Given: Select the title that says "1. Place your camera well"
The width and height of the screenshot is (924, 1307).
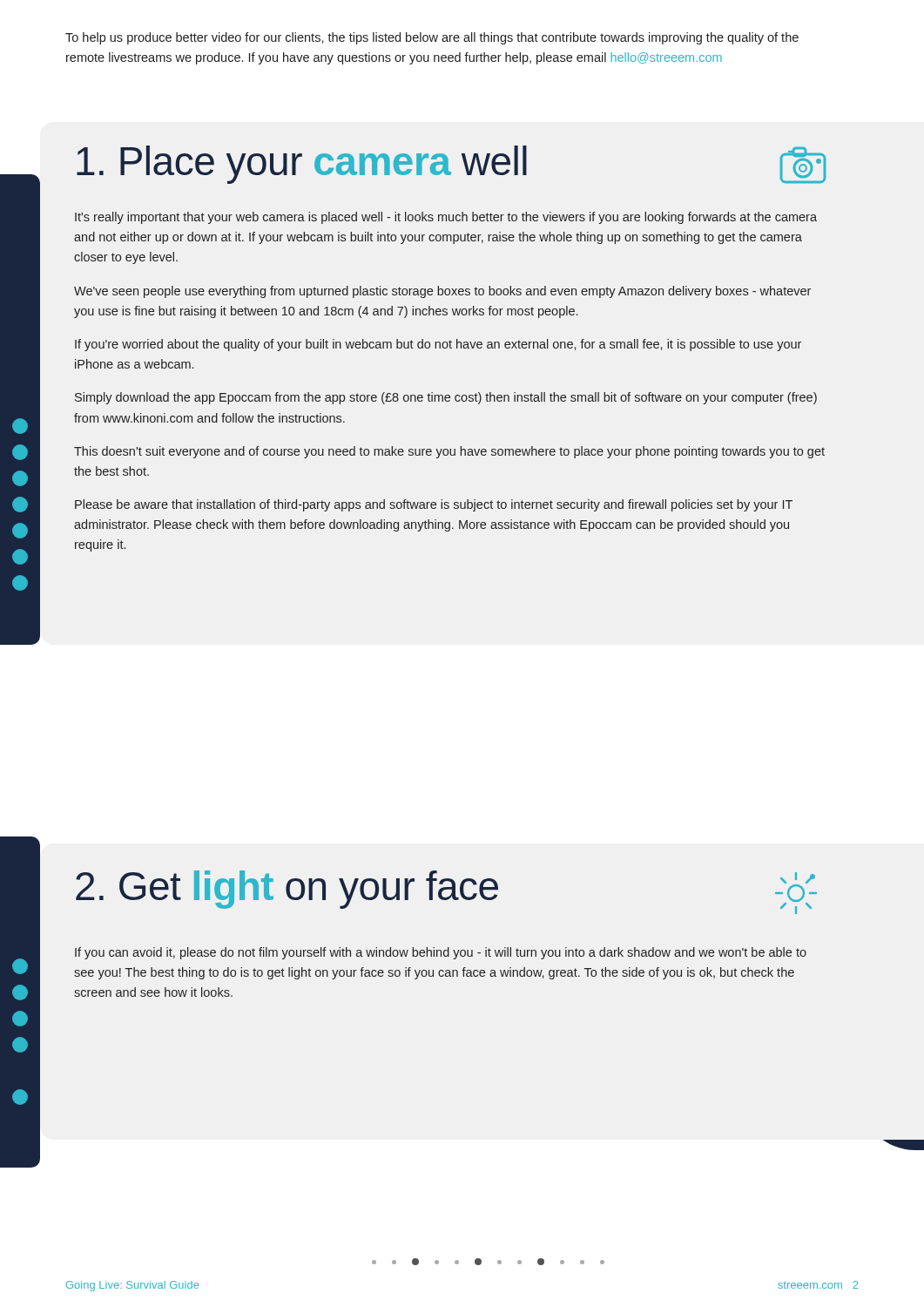Looking at the screenshot, I should [x=301, y=161].
